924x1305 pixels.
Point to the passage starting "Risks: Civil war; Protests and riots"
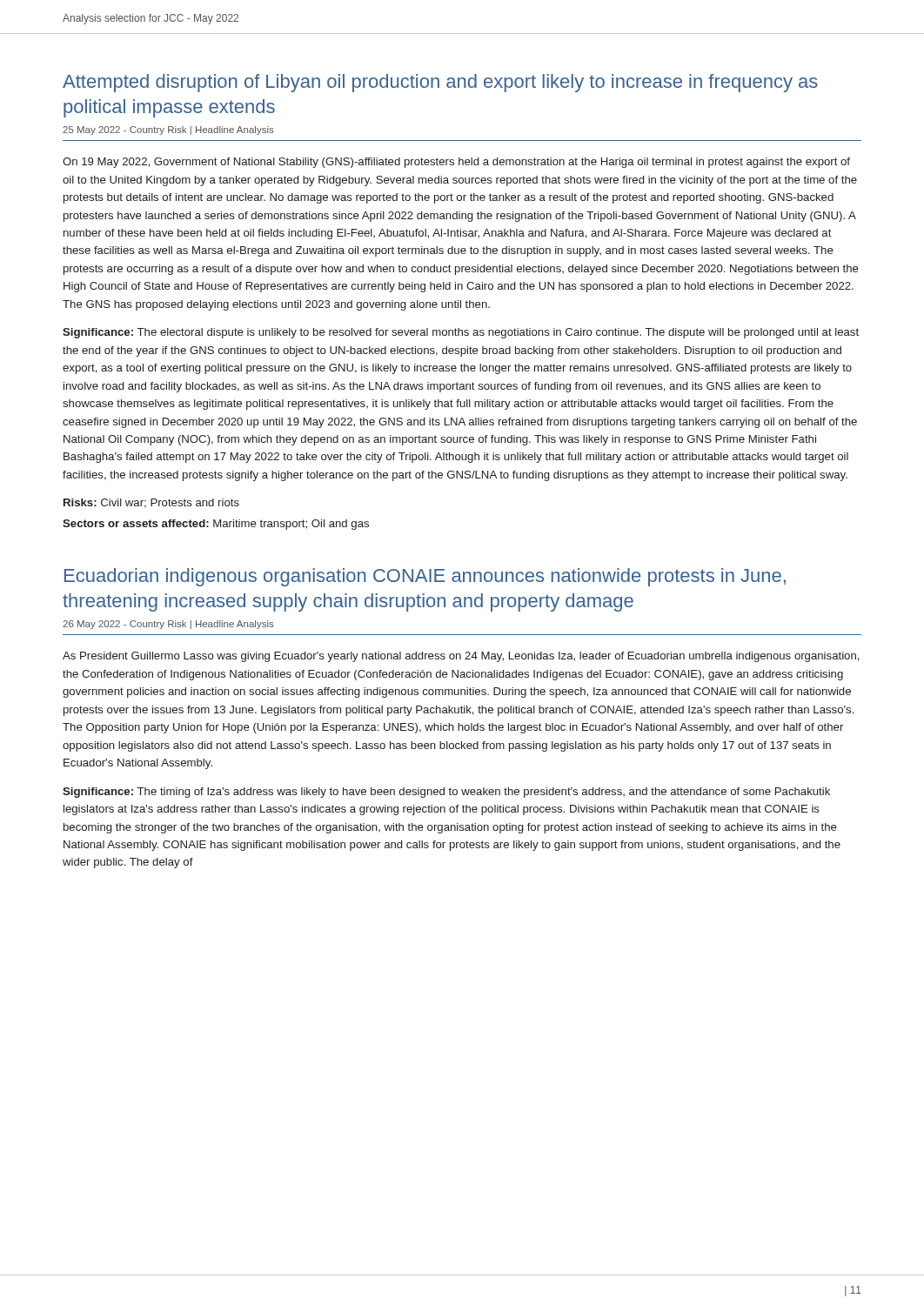151,503
